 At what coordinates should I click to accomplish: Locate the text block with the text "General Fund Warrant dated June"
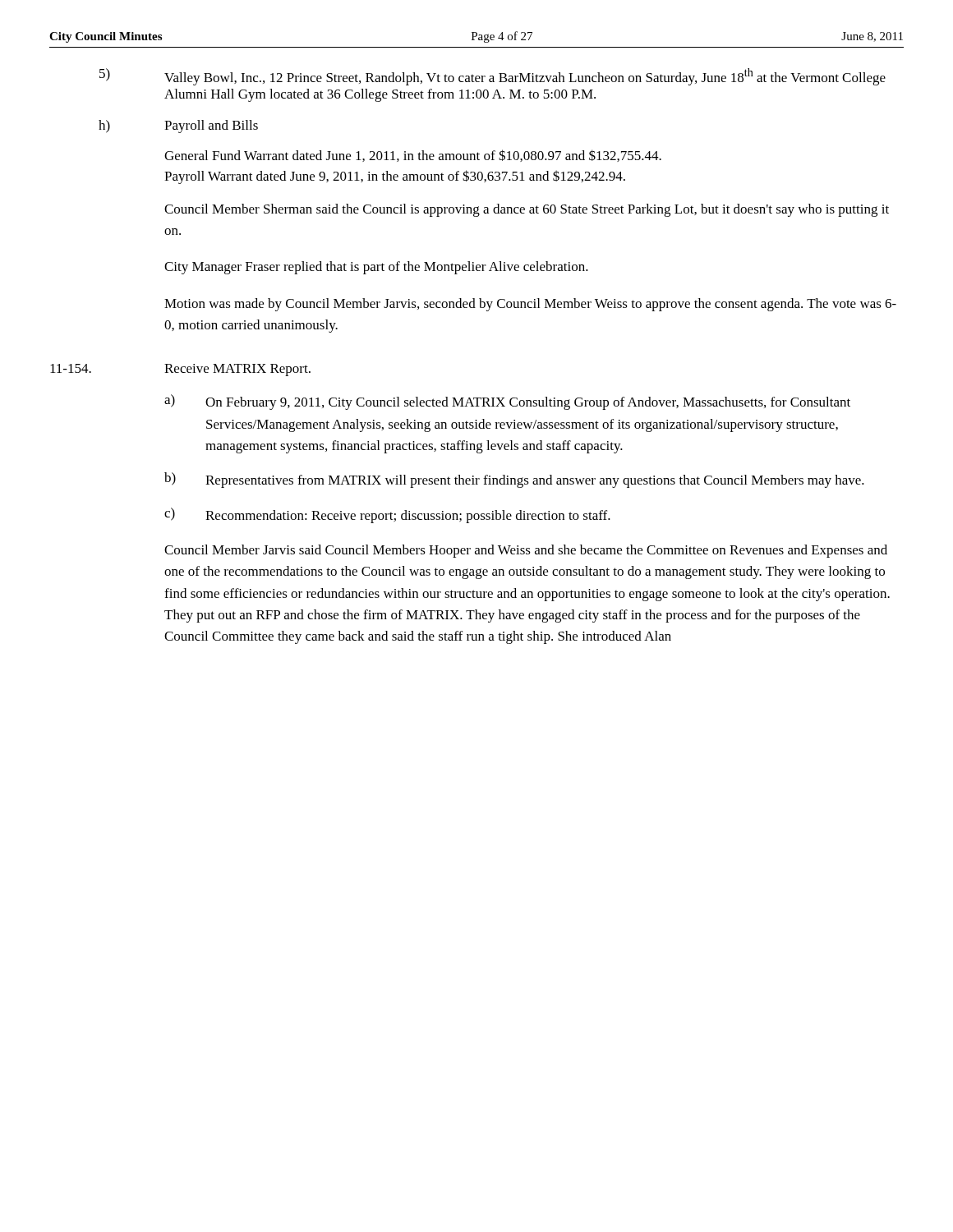(x=413, y=166)
